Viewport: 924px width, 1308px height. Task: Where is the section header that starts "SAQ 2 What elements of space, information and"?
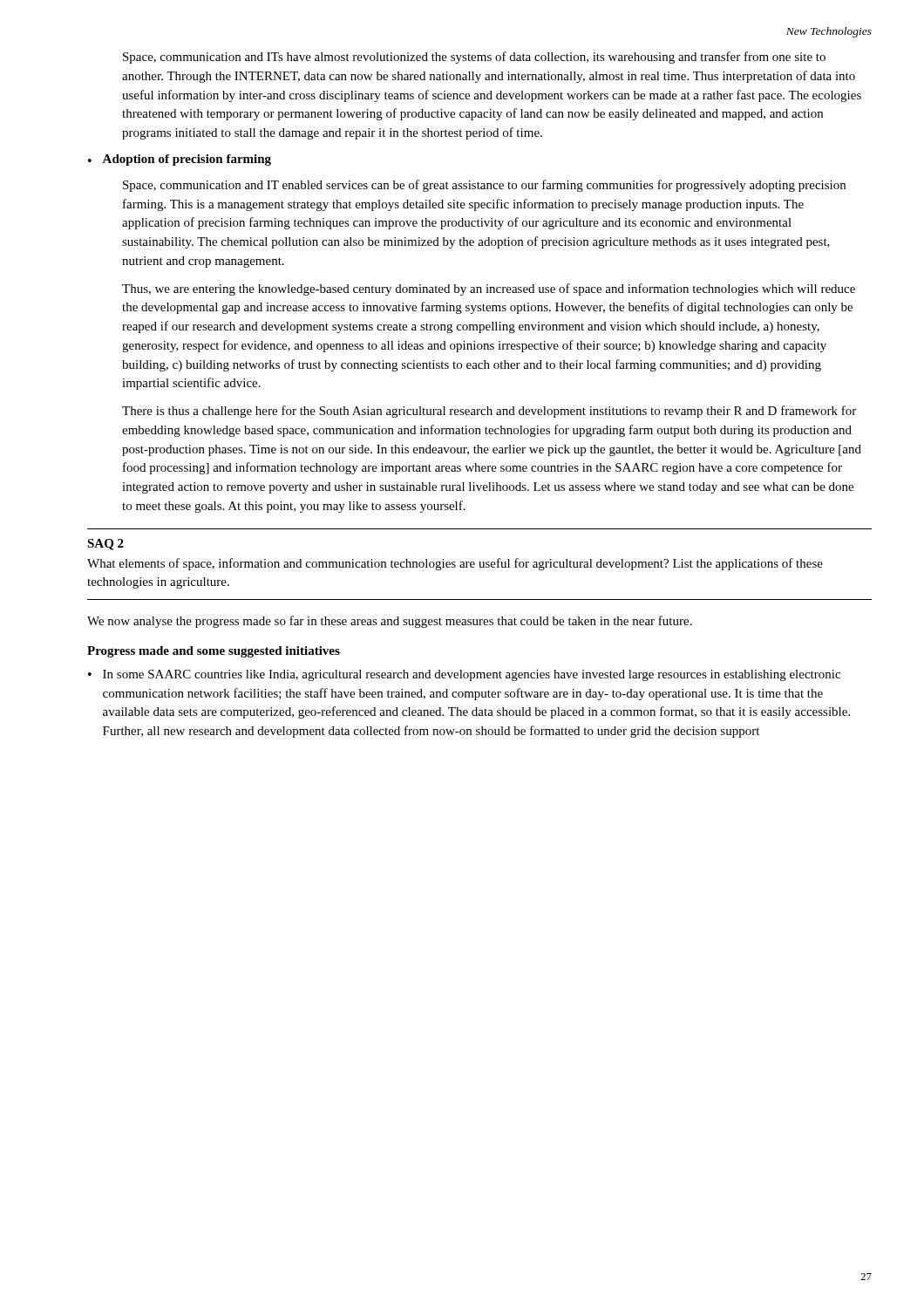[479, 564]
